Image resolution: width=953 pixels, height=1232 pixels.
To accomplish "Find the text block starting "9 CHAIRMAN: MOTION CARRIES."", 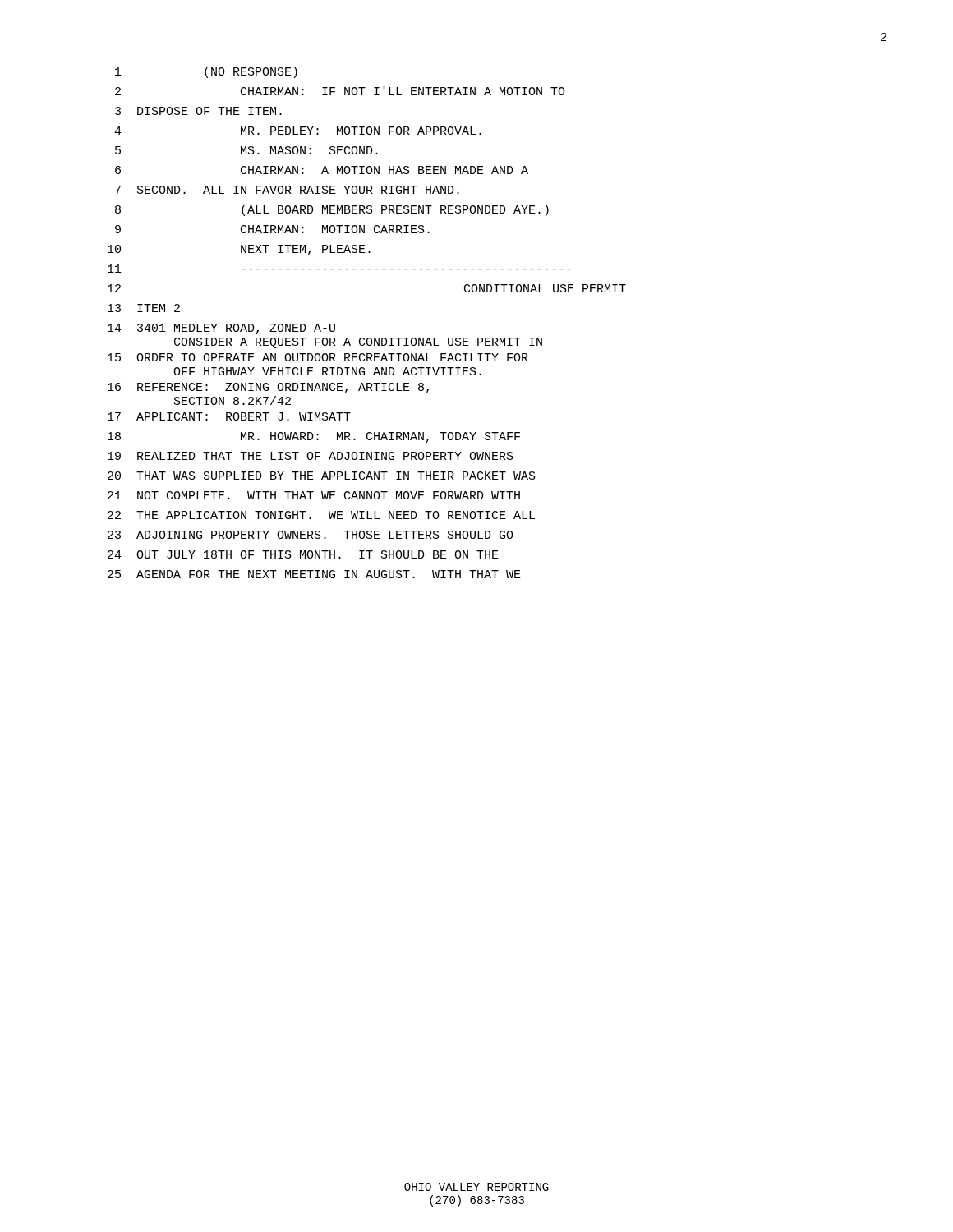I will (261, 230).
